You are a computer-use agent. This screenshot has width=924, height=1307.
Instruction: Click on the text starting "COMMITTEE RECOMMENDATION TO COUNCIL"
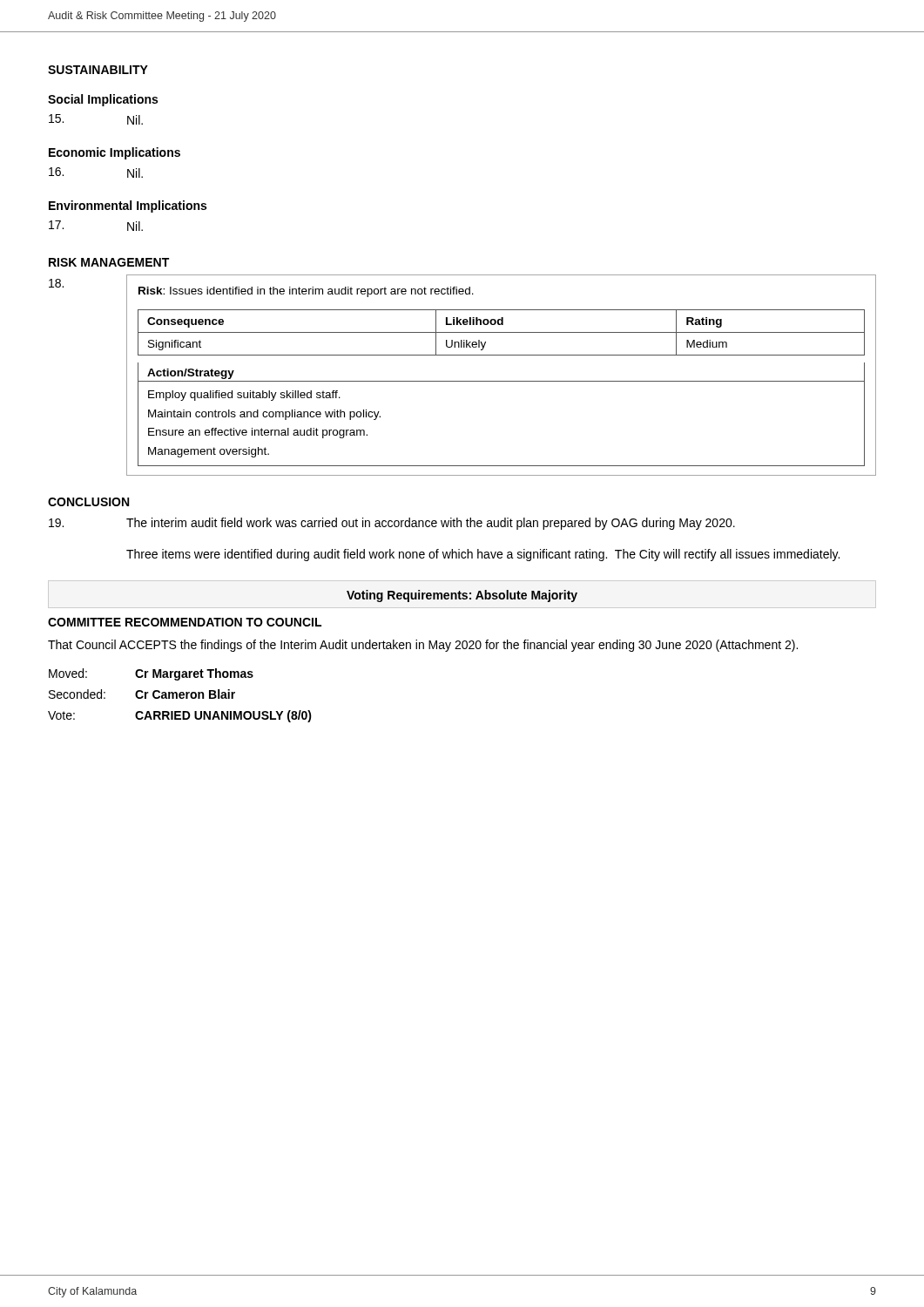(x=185, y=622)
